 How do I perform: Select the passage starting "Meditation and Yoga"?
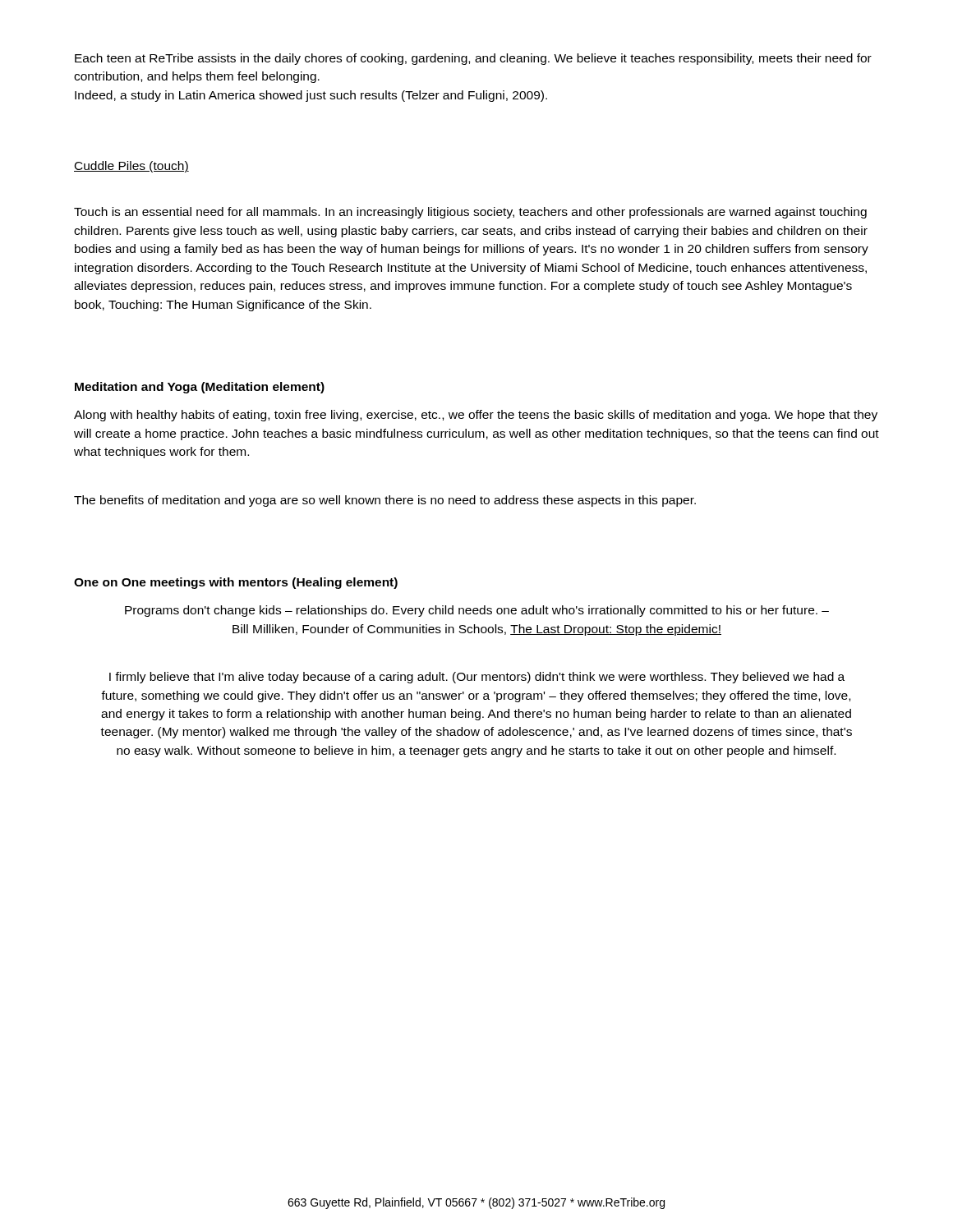[x=199, y=387]
